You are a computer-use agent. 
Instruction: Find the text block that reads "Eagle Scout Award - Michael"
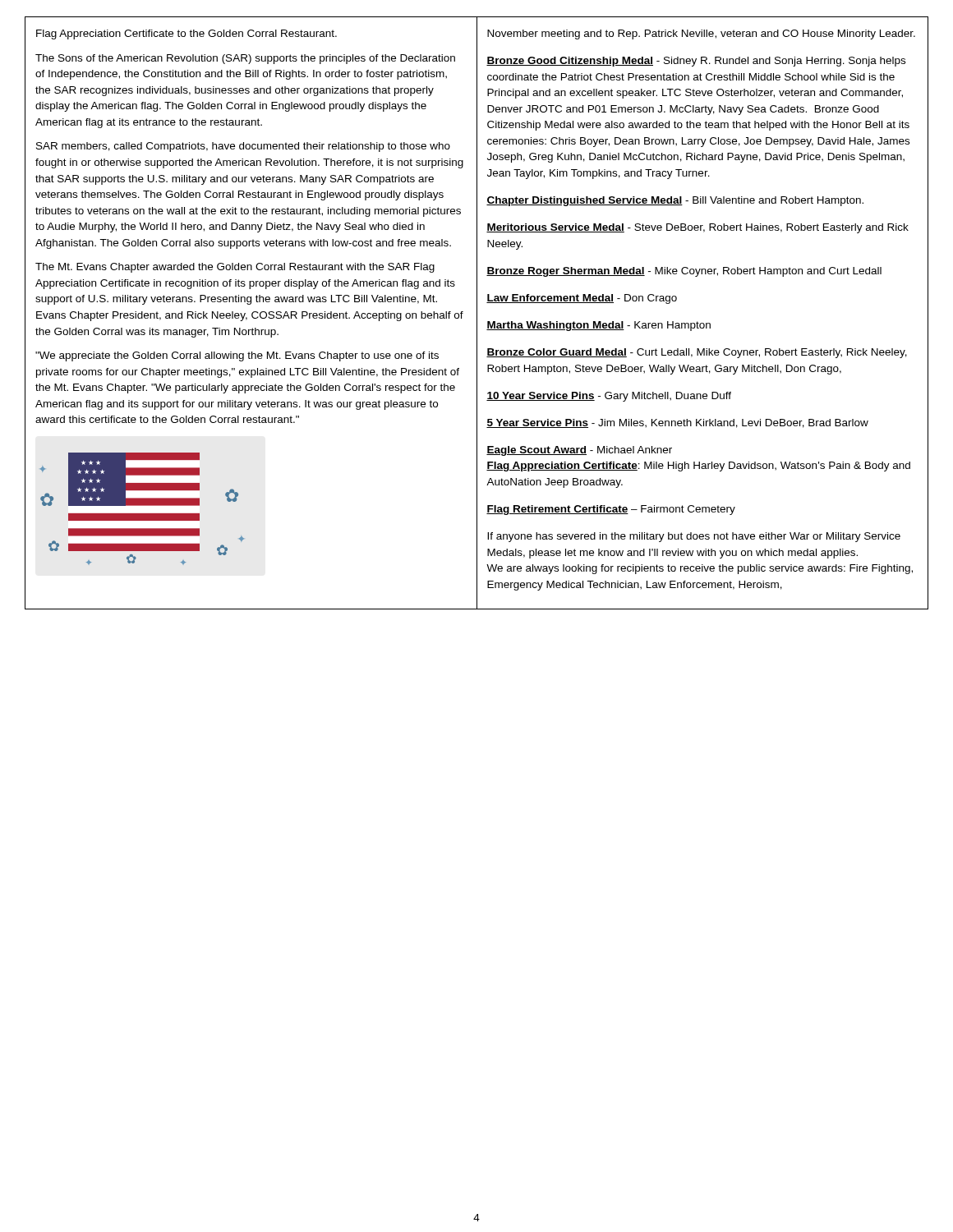702,466
